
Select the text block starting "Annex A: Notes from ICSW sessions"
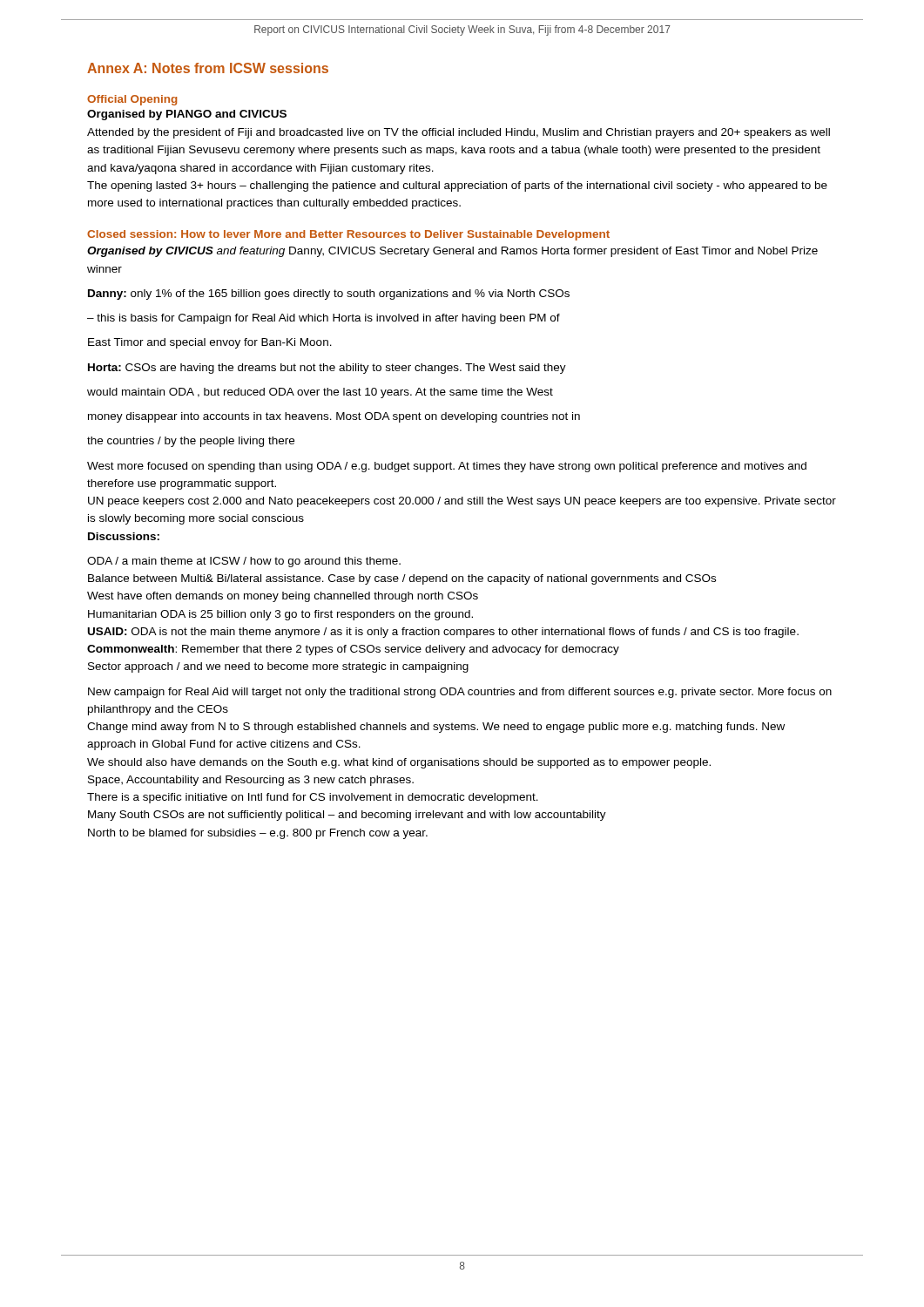pyautogui.click(x=208, y=68)
